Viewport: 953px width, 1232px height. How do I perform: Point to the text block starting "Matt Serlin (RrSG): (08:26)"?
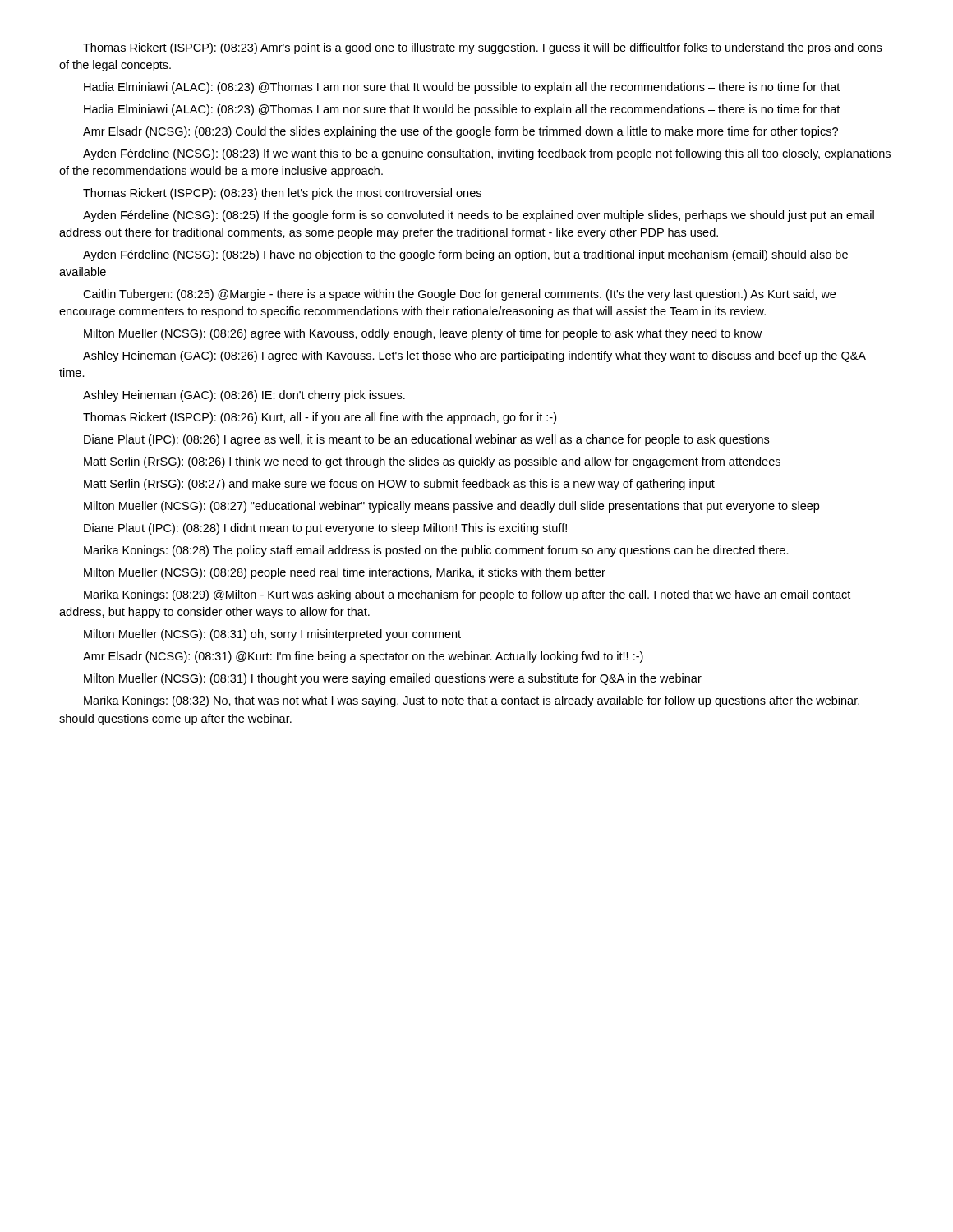point(476,462)
